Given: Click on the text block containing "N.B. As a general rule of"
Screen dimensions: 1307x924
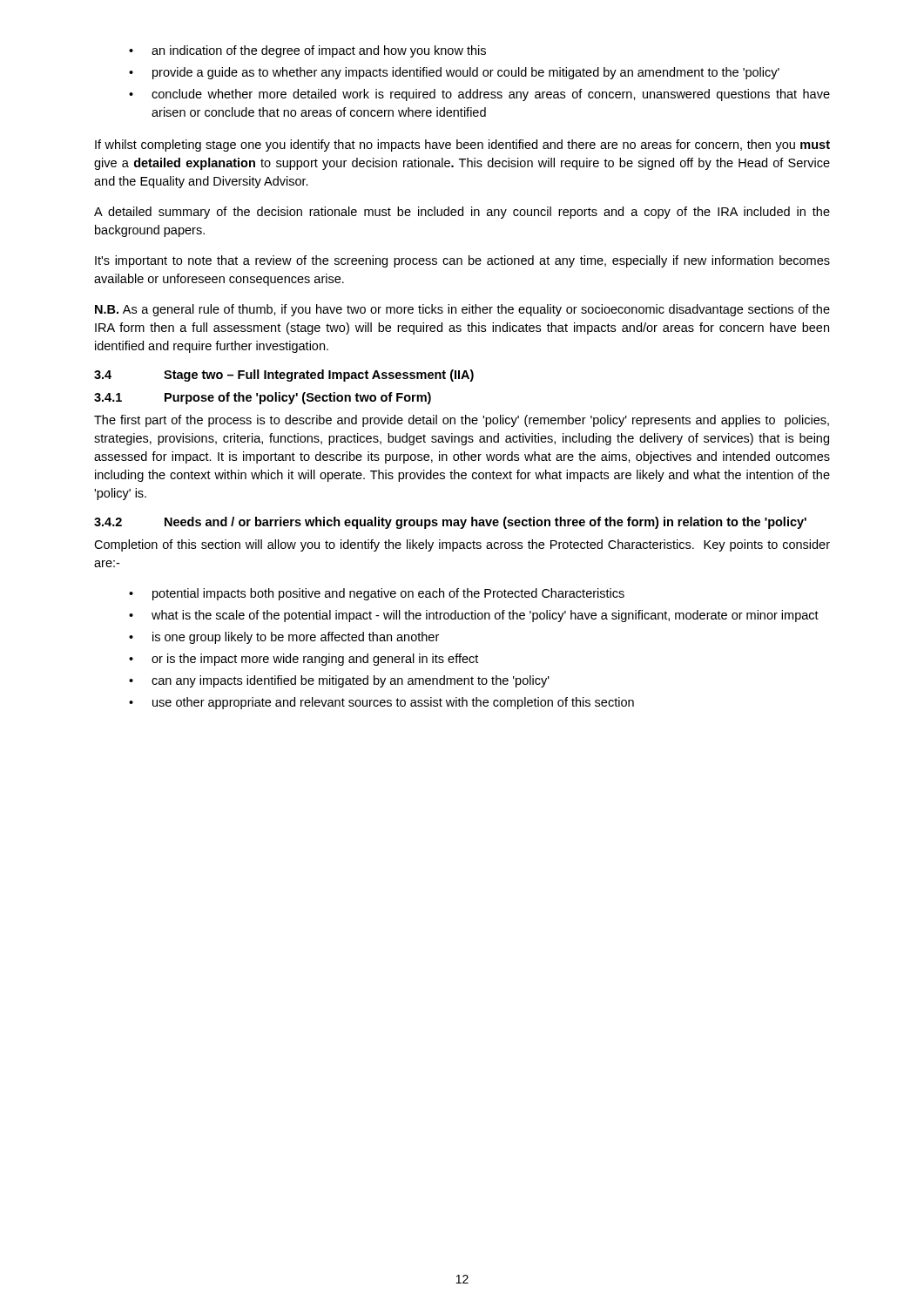Looking at the screenshot, I should [x=462, y=328].
